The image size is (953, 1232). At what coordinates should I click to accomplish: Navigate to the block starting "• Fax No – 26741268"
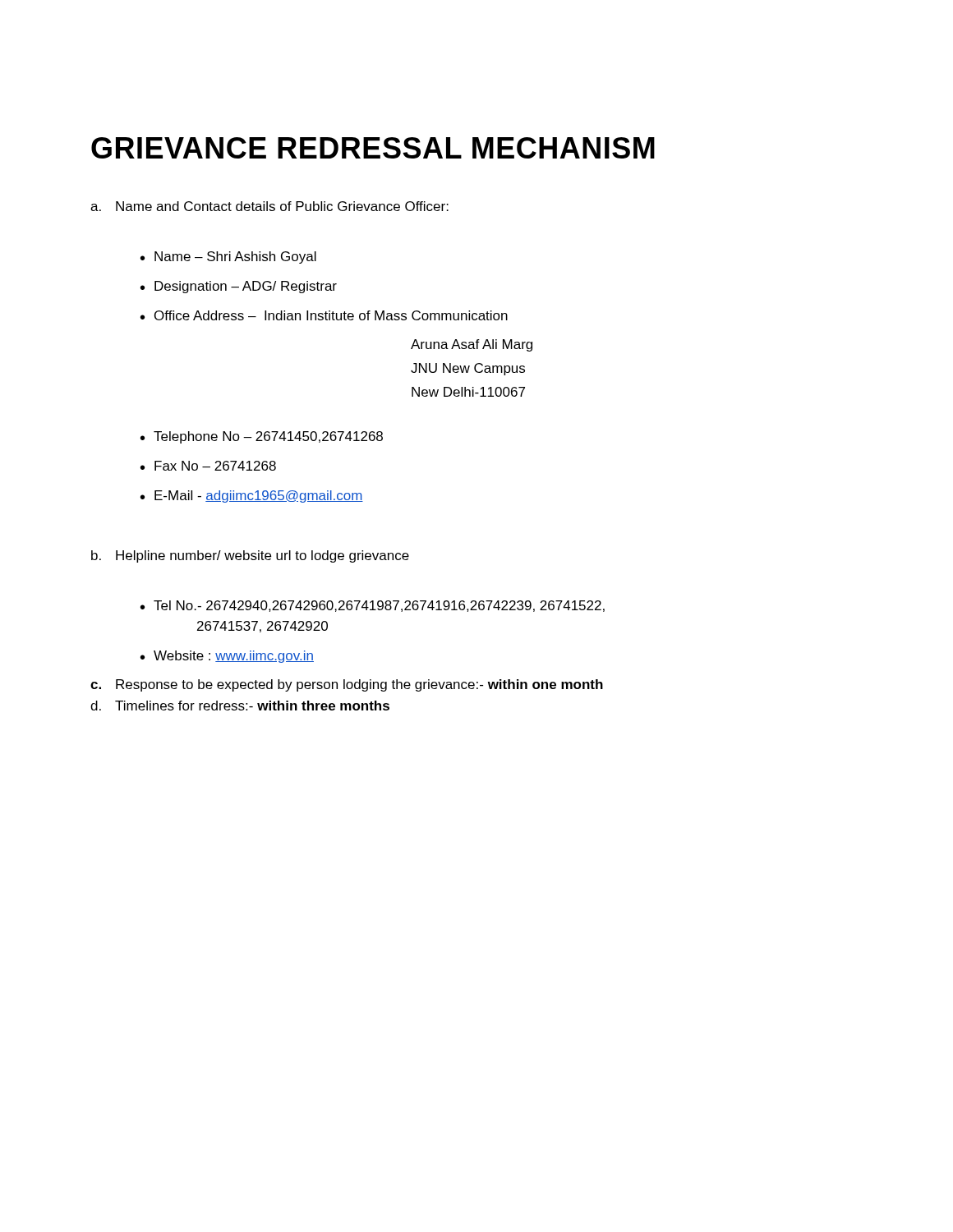(208, 466)
